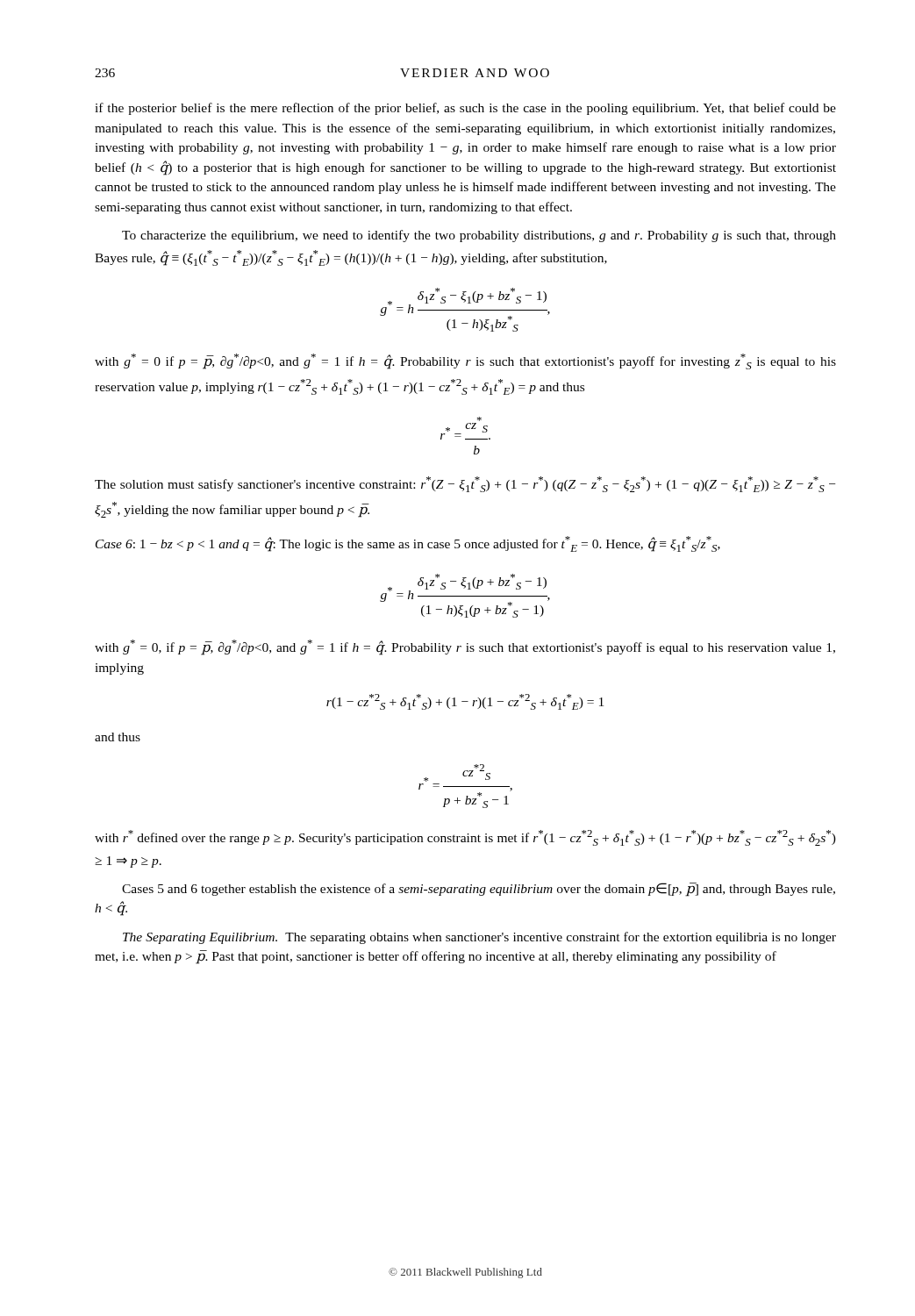Image resolution: width=915 pixels, height=1316 pixels.
Task: Locate the formula that reads "r(1 − cz*2S + δ1t*S) + (1 −"
Action: [x=465, y=702]
